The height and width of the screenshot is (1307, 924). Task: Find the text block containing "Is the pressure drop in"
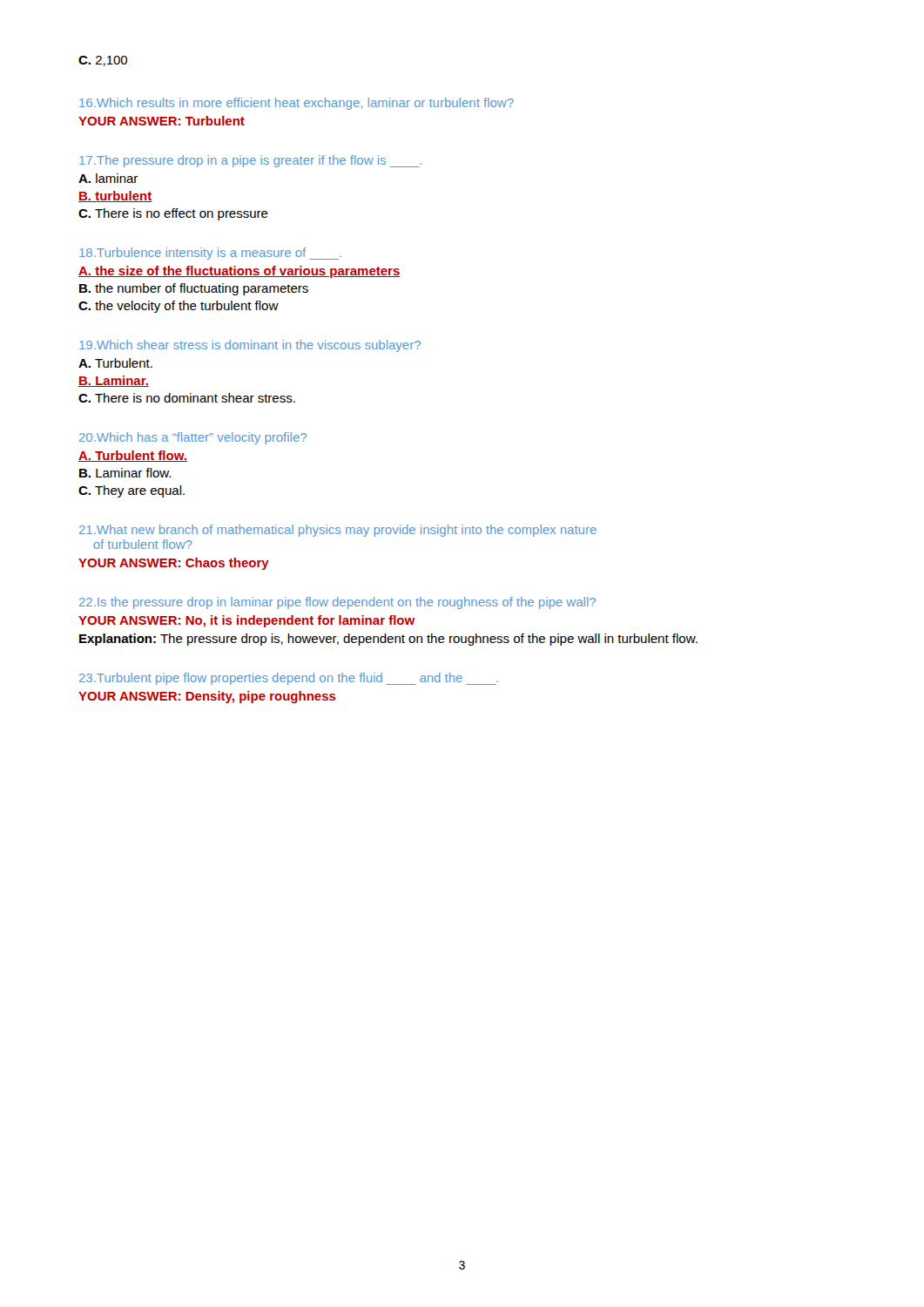(x=337, y=602)
